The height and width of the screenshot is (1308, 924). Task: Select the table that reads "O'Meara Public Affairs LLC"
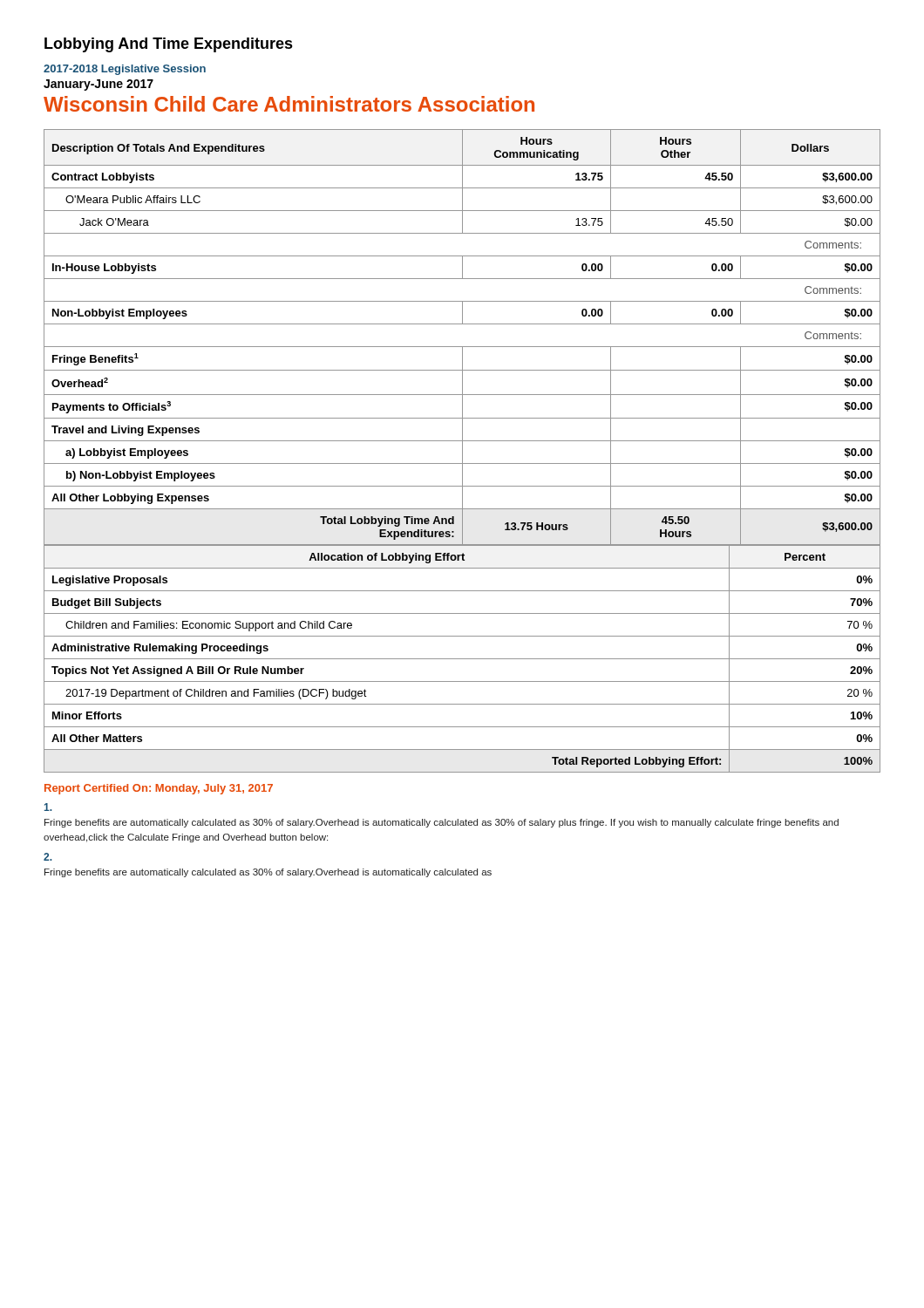462,337
